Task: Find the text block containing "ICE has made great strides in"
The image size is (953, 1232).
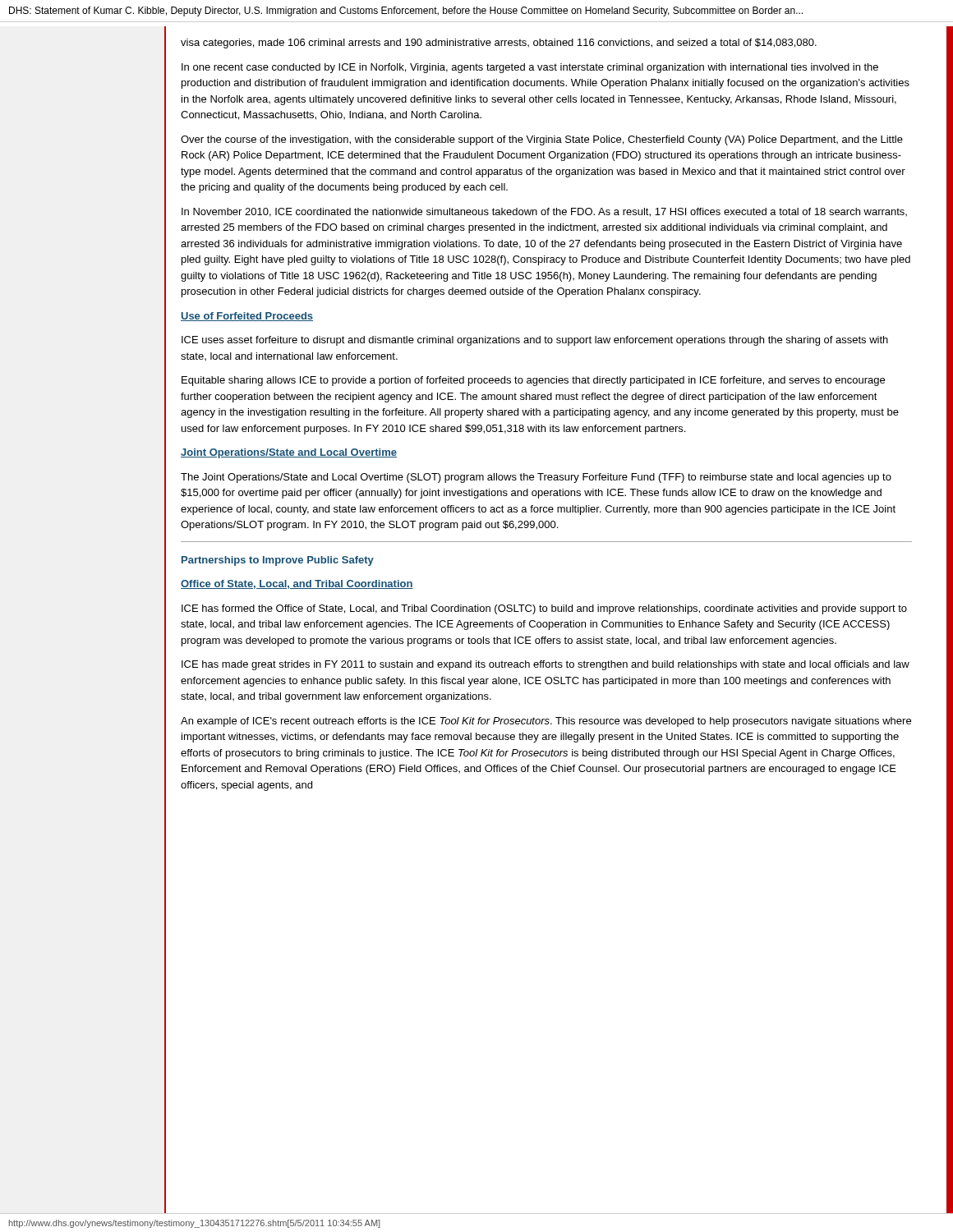Action: (x=546, y=680)
